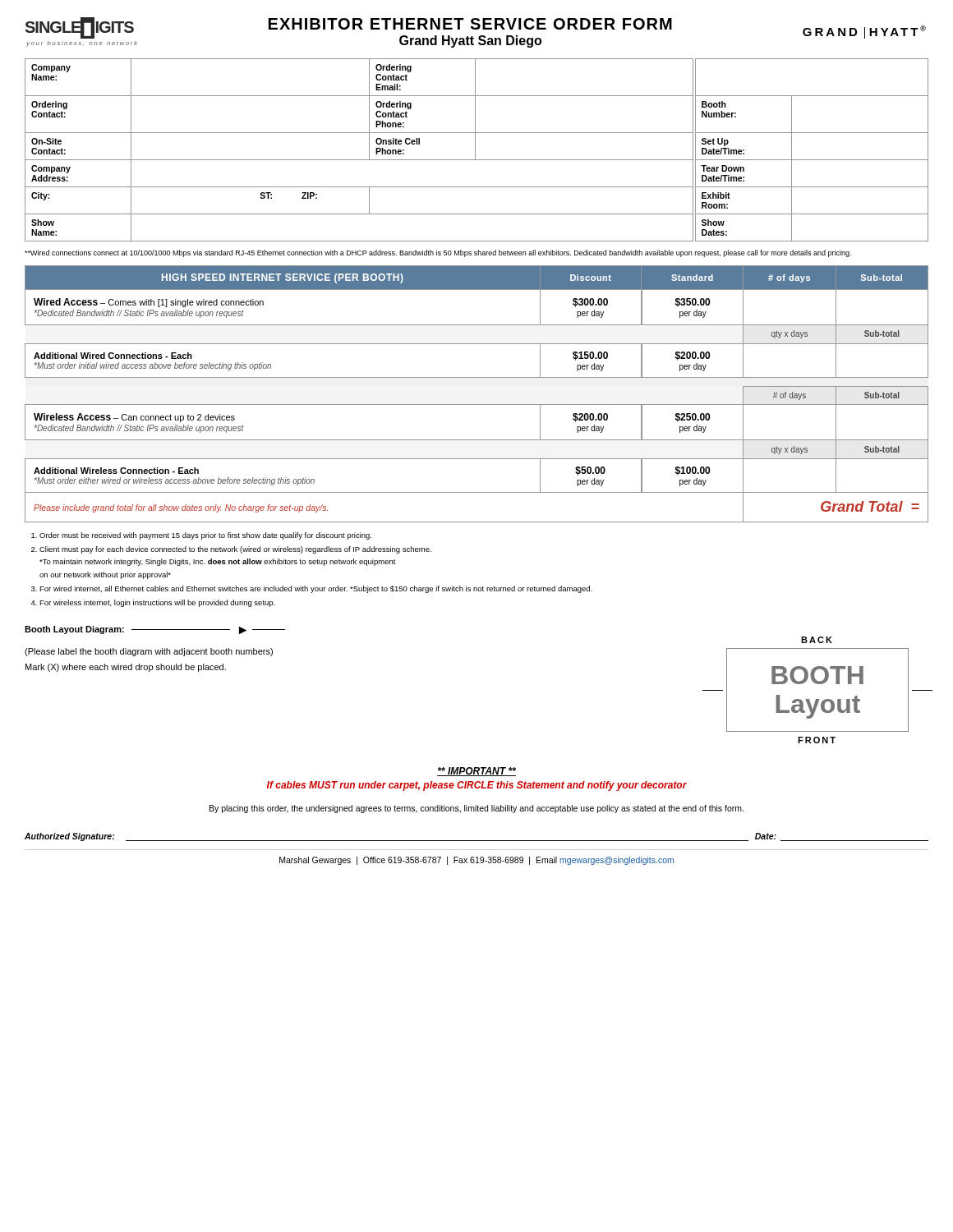The height and width of the screenshot is (1232, 953).
Task: Locate the list item that reads "For wireless internet, login instructions will"
Action: (x=157, y=603)
